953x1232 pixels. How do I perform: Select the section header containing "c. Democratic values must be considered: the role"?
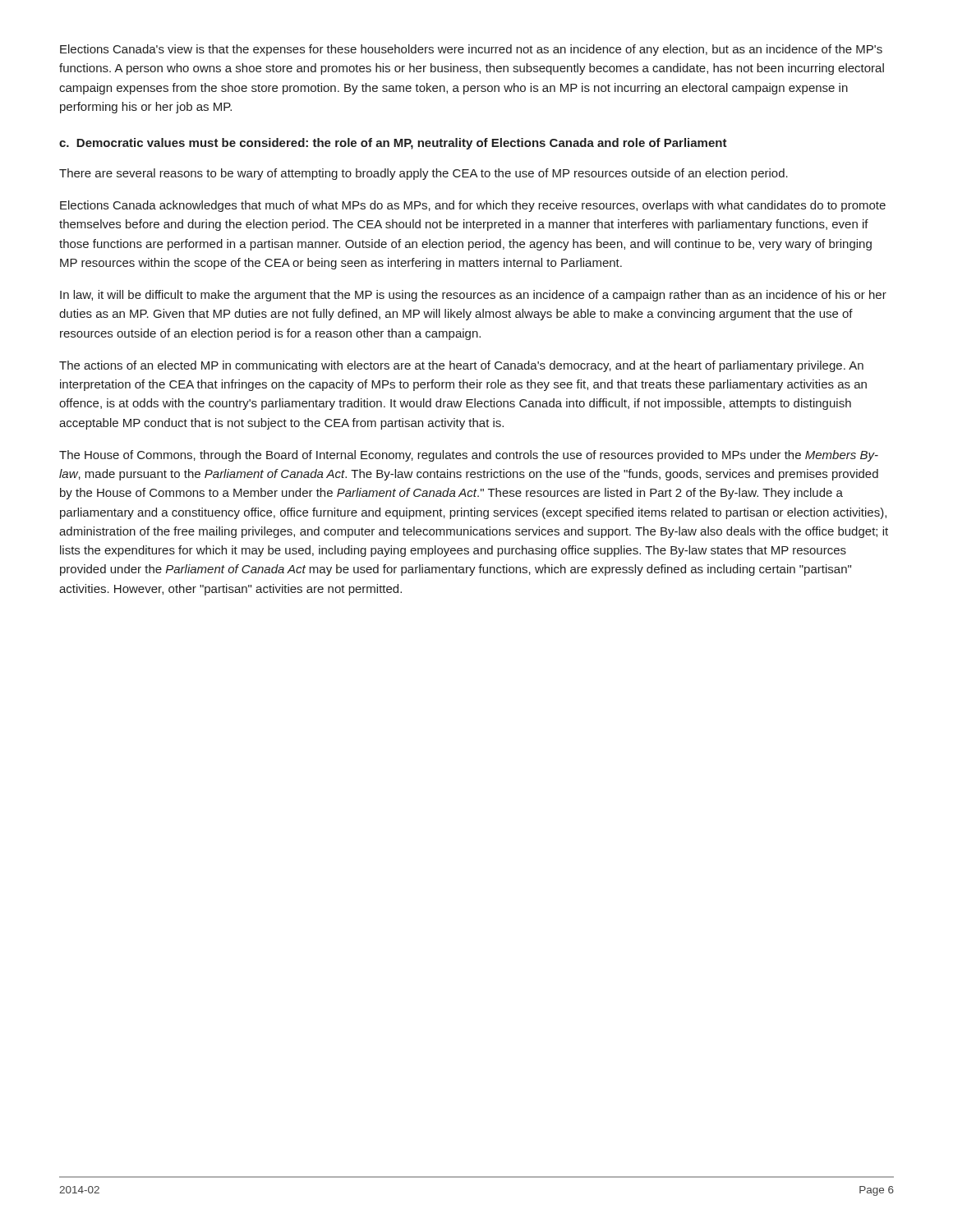tap(393, 142)
